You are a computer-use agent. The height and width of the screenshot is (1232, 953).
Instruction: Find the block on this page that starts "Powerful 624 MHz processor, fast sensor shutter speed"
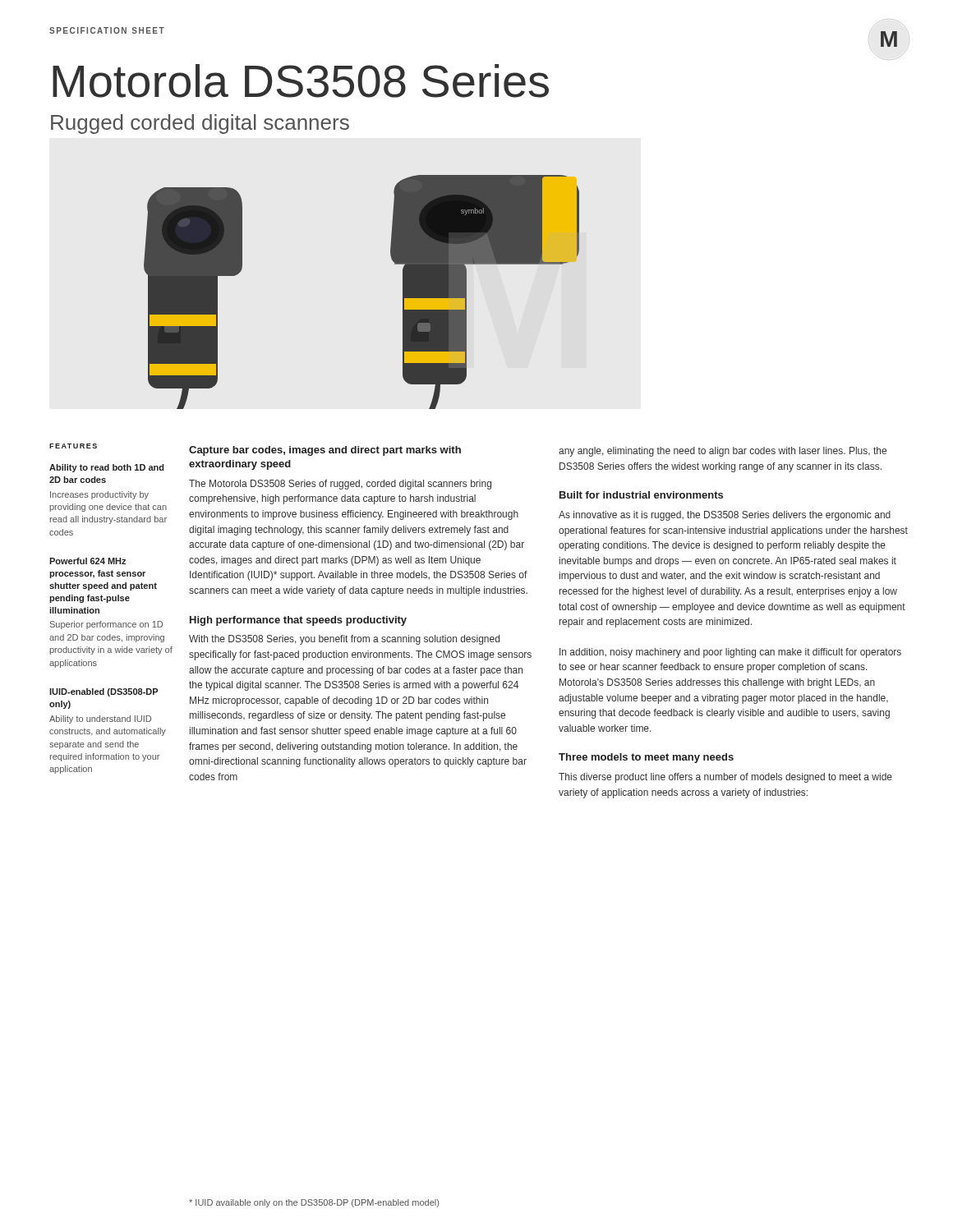click(x=112, y=612)
